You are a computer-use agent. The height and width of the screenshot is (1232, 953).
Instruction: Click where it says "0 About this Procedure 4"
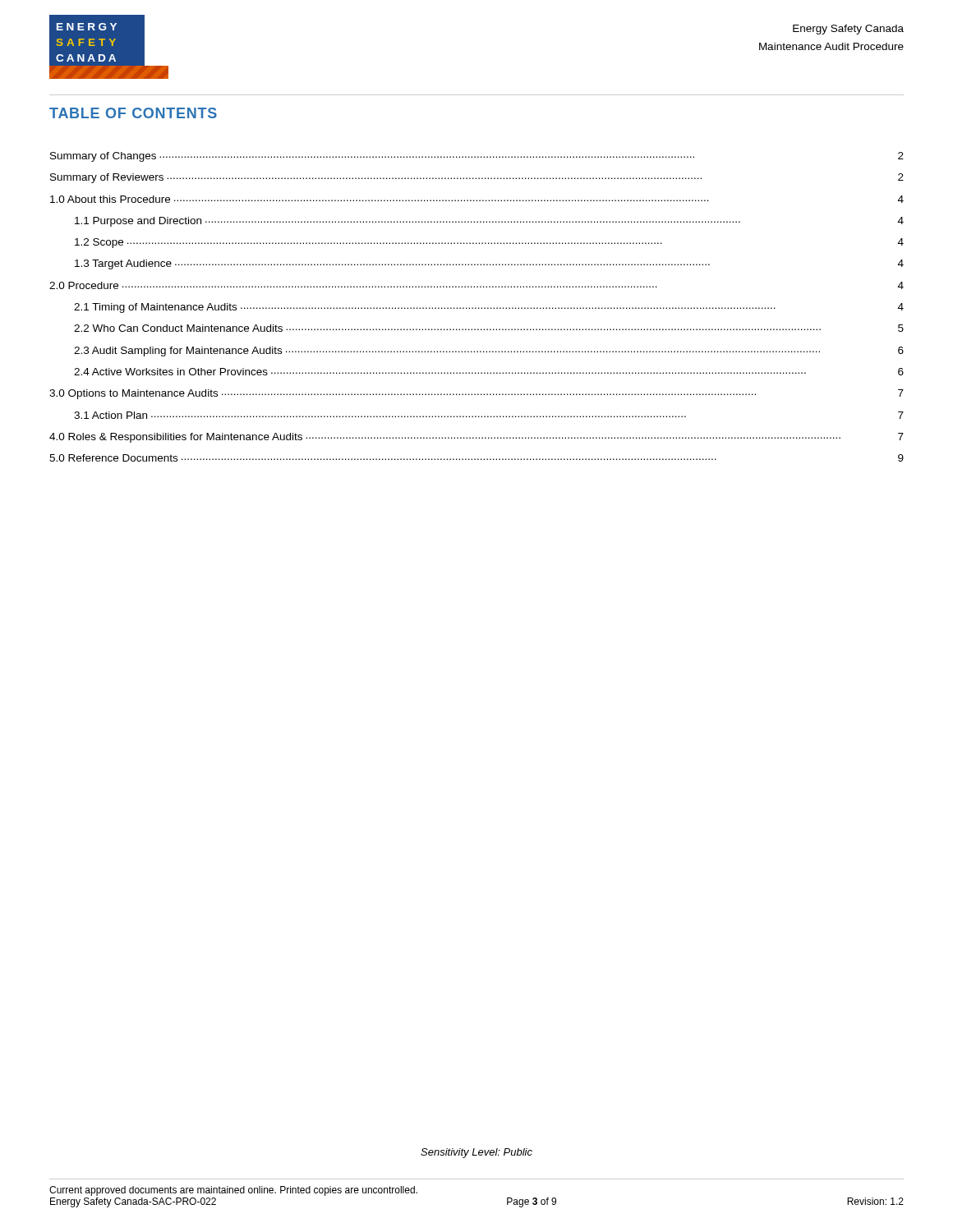(476, 199)
